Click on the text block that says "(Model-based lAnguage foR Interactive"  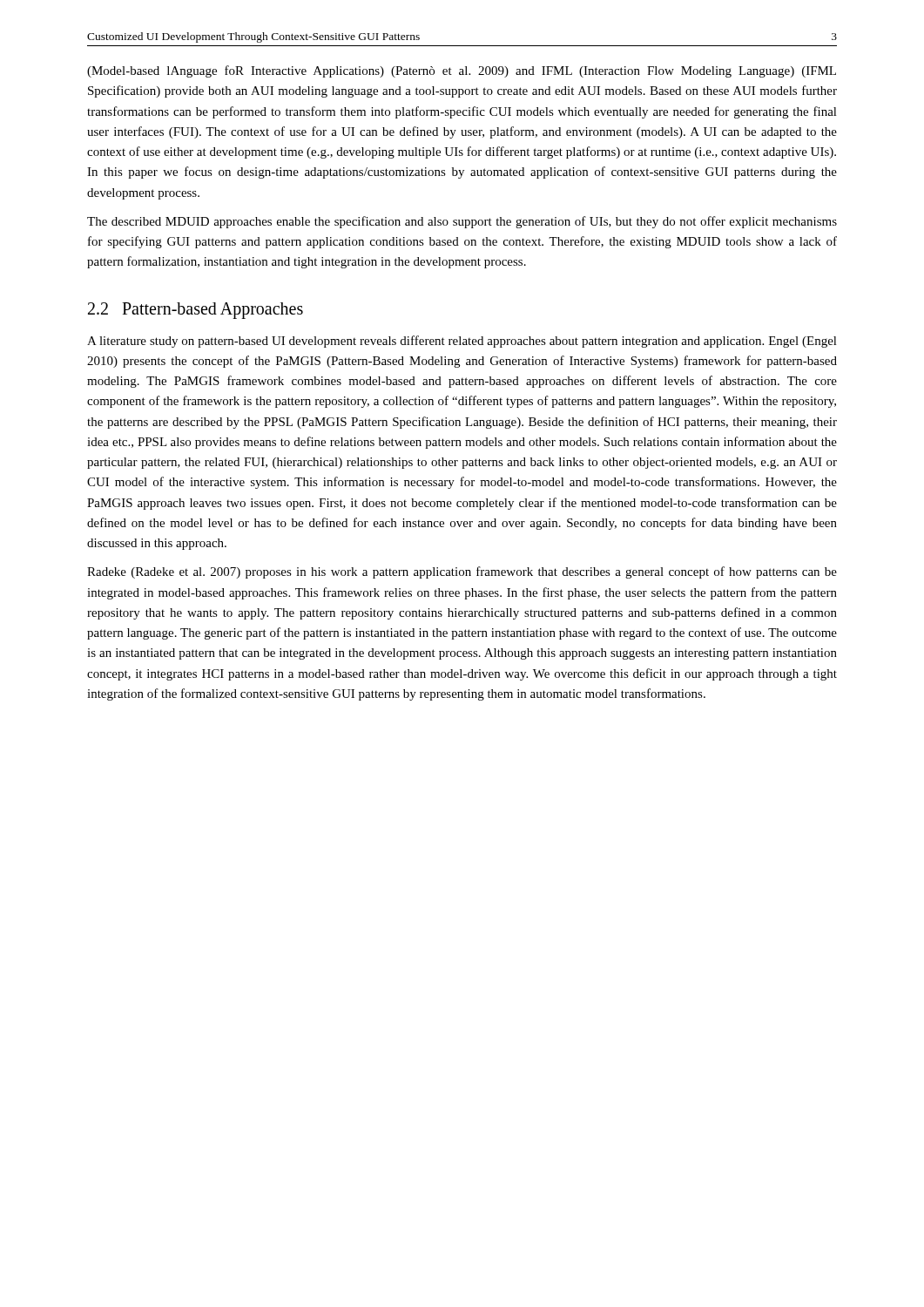pyautogui.click(x=462, y=132)
